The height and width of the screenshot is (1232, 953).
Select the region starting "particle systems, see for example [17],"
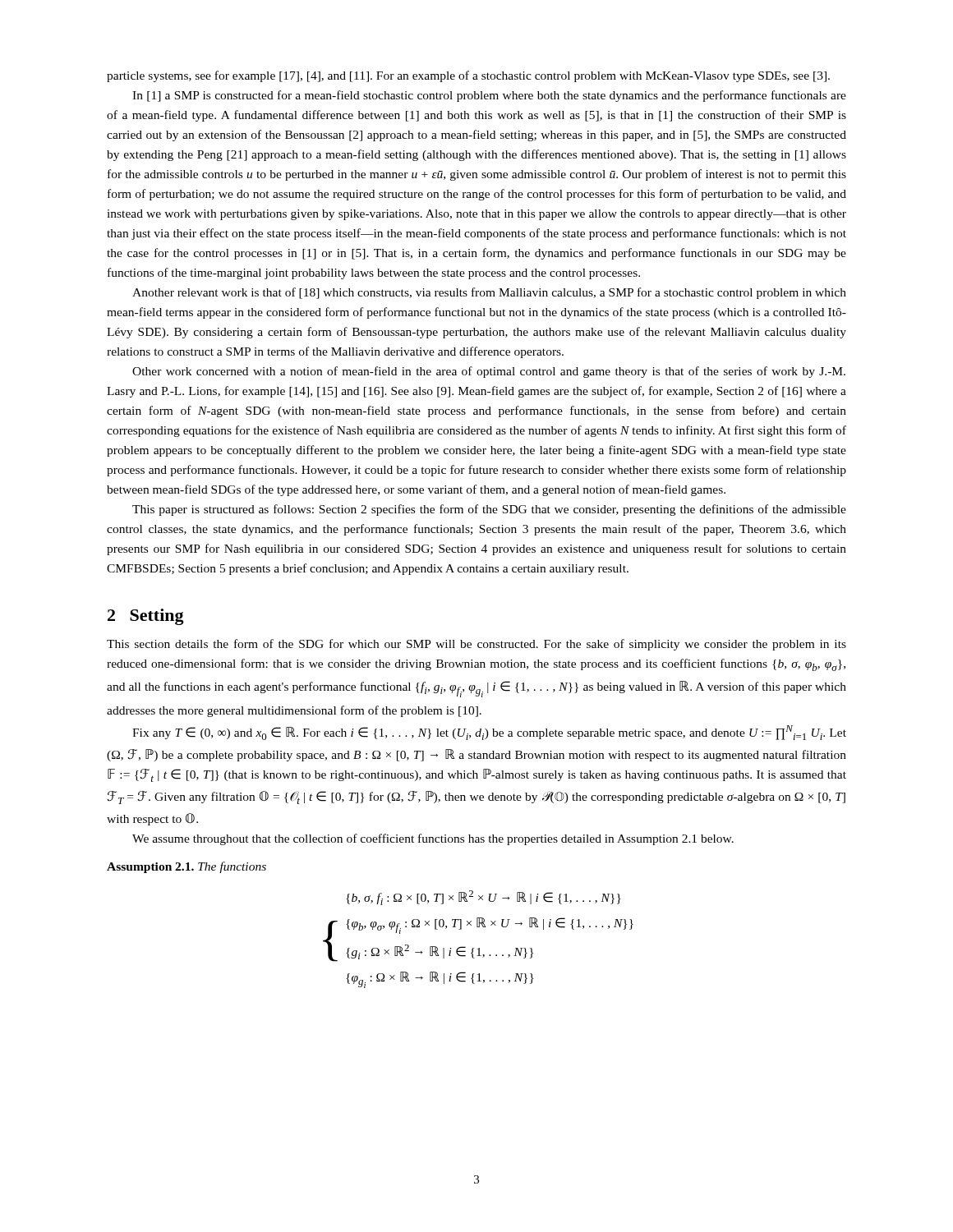[476, 76]
